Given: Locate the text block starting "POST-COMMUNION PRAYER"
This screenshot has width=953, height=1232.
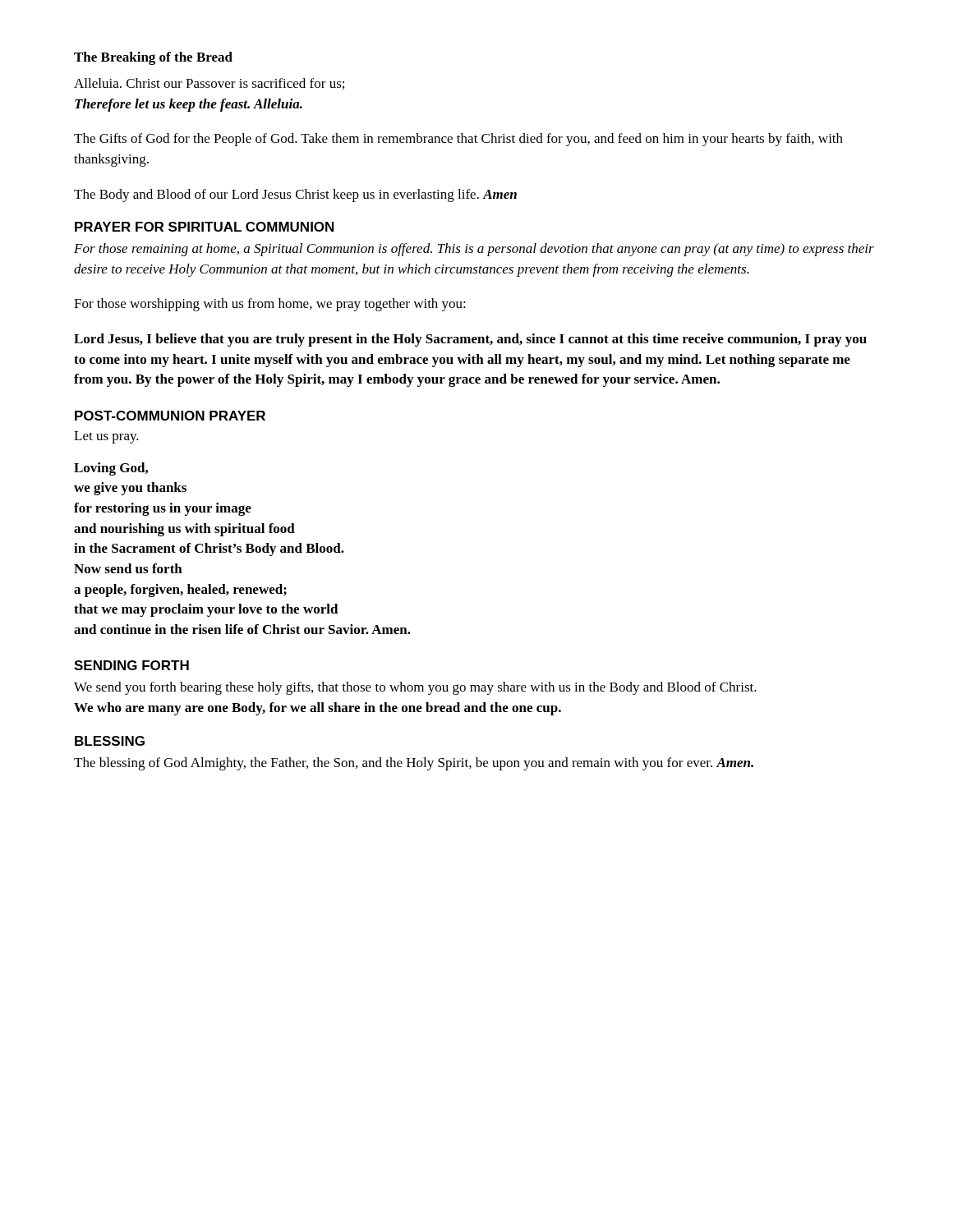Looking at the screenshot, I should point(170,416).
